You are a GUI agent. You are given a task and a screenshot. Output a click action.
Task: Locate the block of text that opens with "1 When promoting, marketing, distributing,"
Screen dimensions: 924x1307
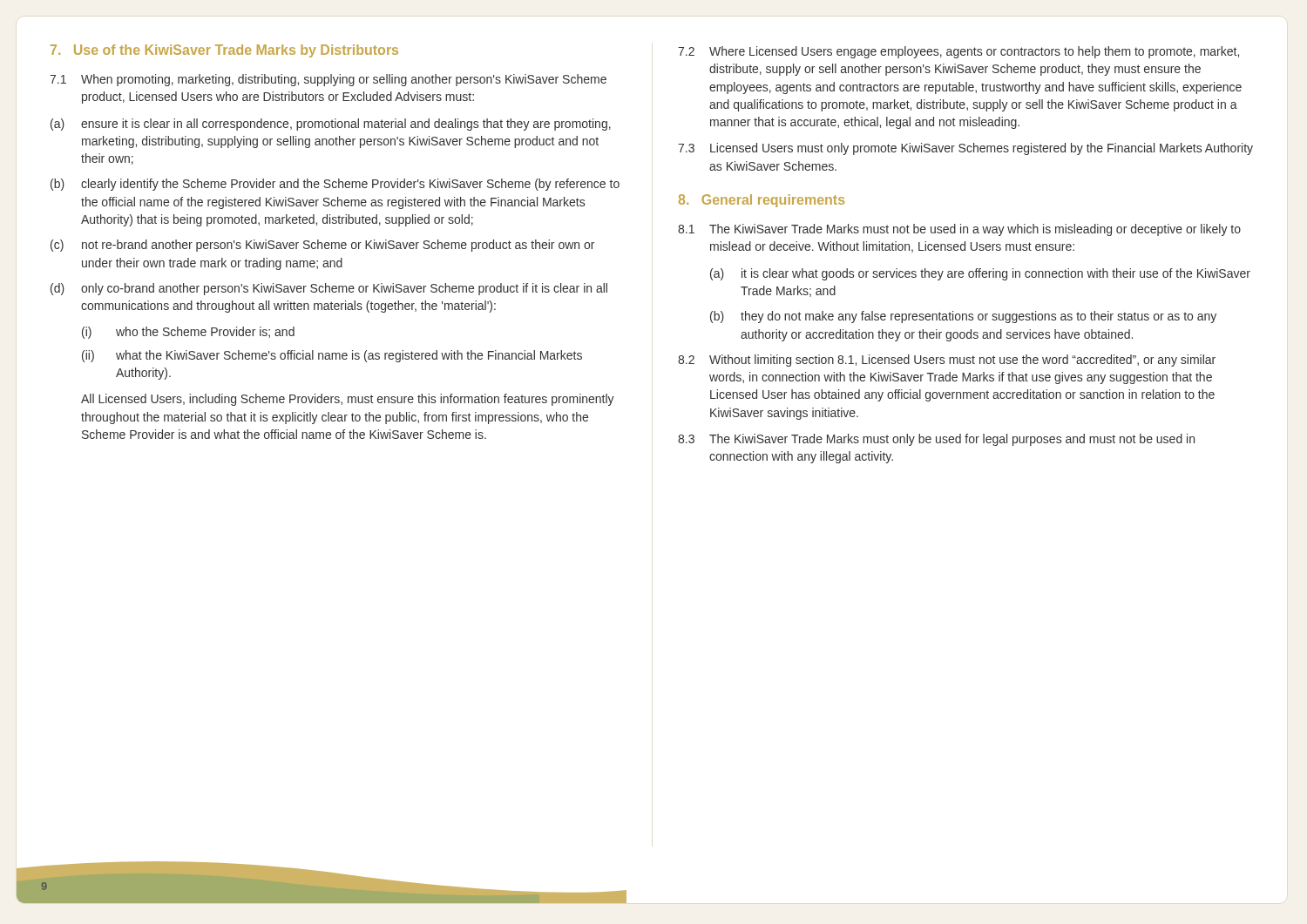338,88
